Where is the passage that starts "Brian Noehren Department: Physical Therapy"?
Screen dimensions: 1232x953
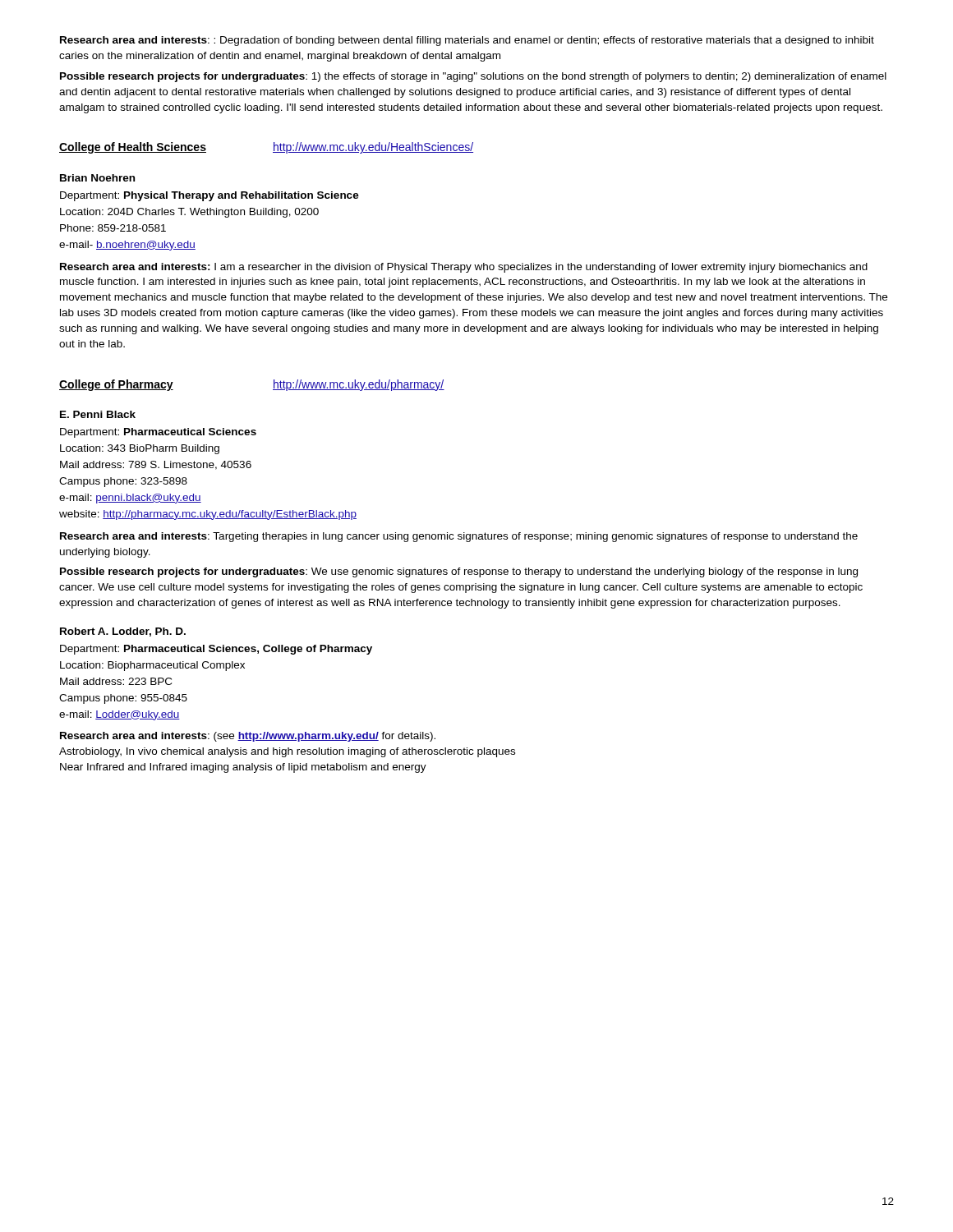[97, 178]
